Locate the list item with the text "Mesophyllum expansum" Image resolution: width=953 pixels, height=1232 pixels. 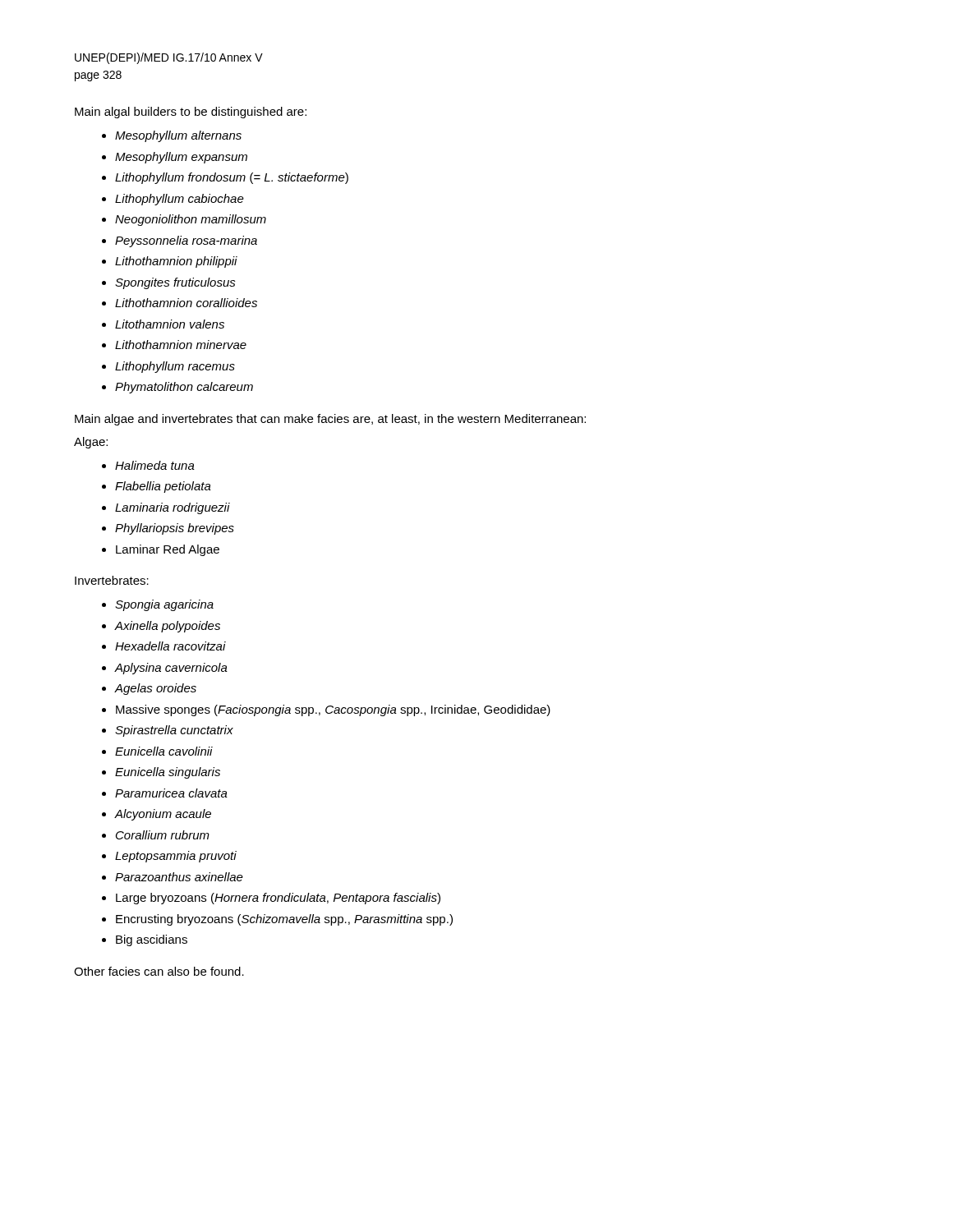point(181,156)
